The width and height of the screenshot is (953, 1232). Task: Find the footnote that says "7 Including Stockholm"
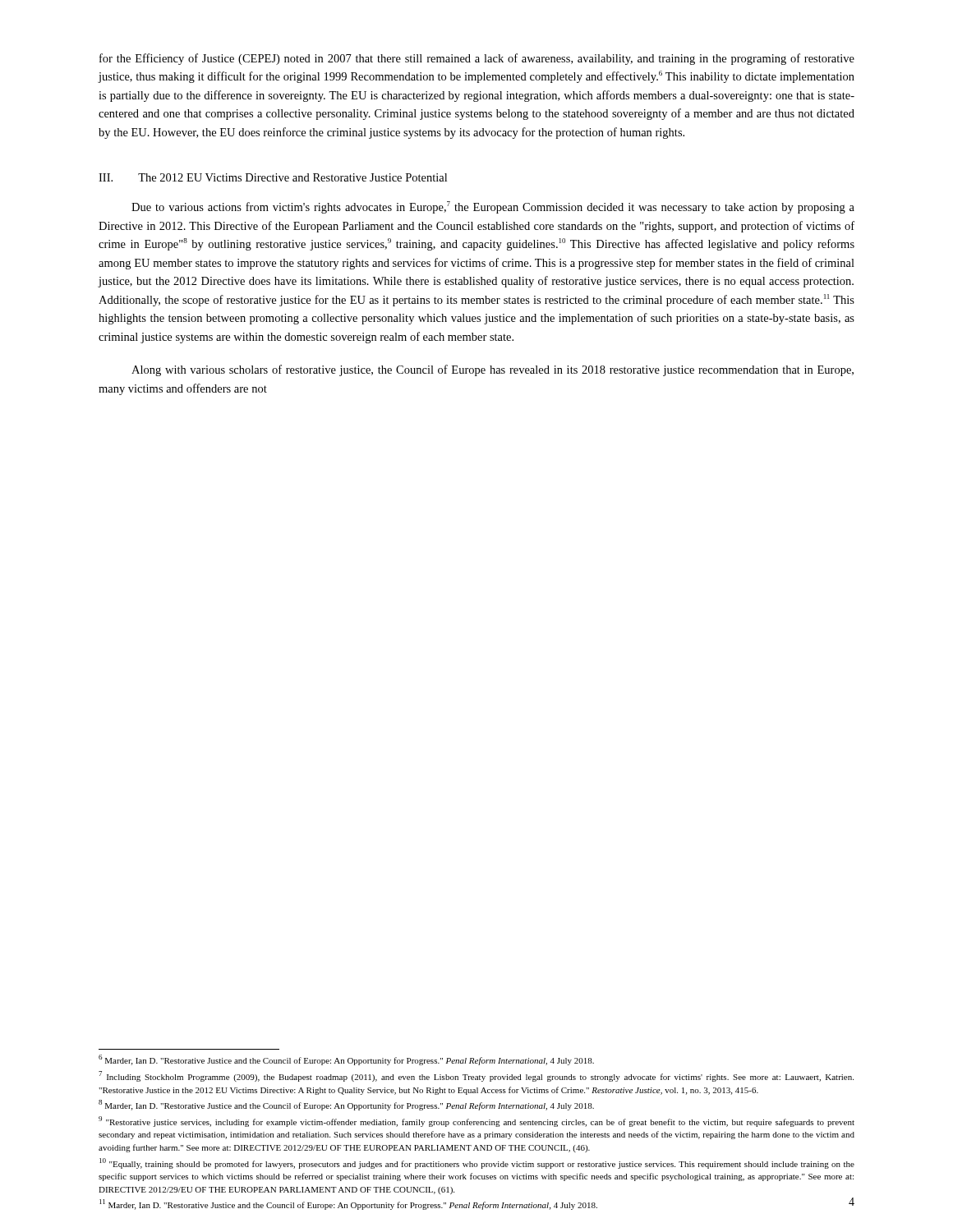476,1083
